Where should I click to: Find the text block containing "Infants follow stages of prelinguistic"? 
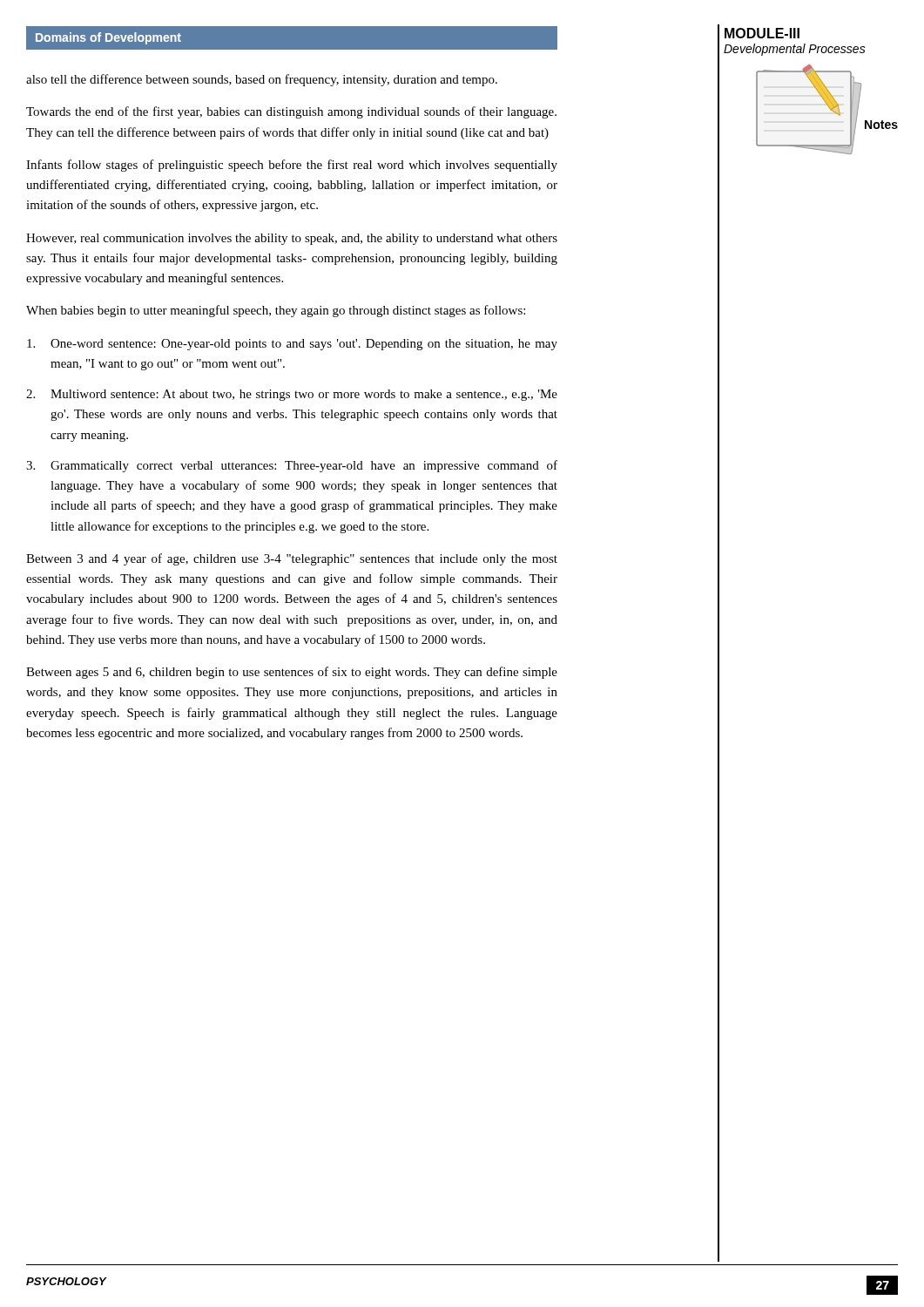[292, 185]
